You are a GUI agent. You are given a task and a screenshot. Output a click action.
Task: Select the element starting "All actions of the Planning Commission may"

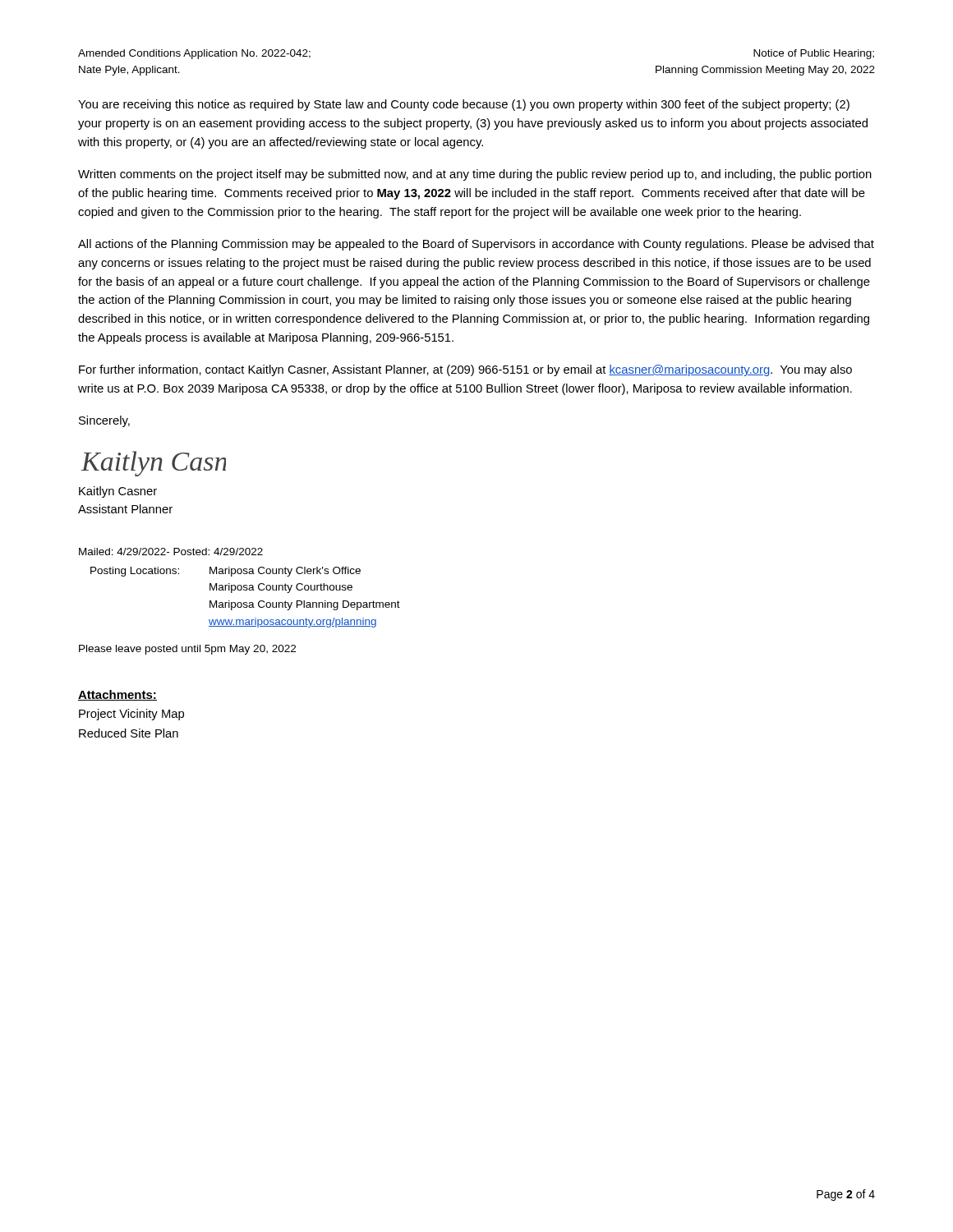[476, 291]
